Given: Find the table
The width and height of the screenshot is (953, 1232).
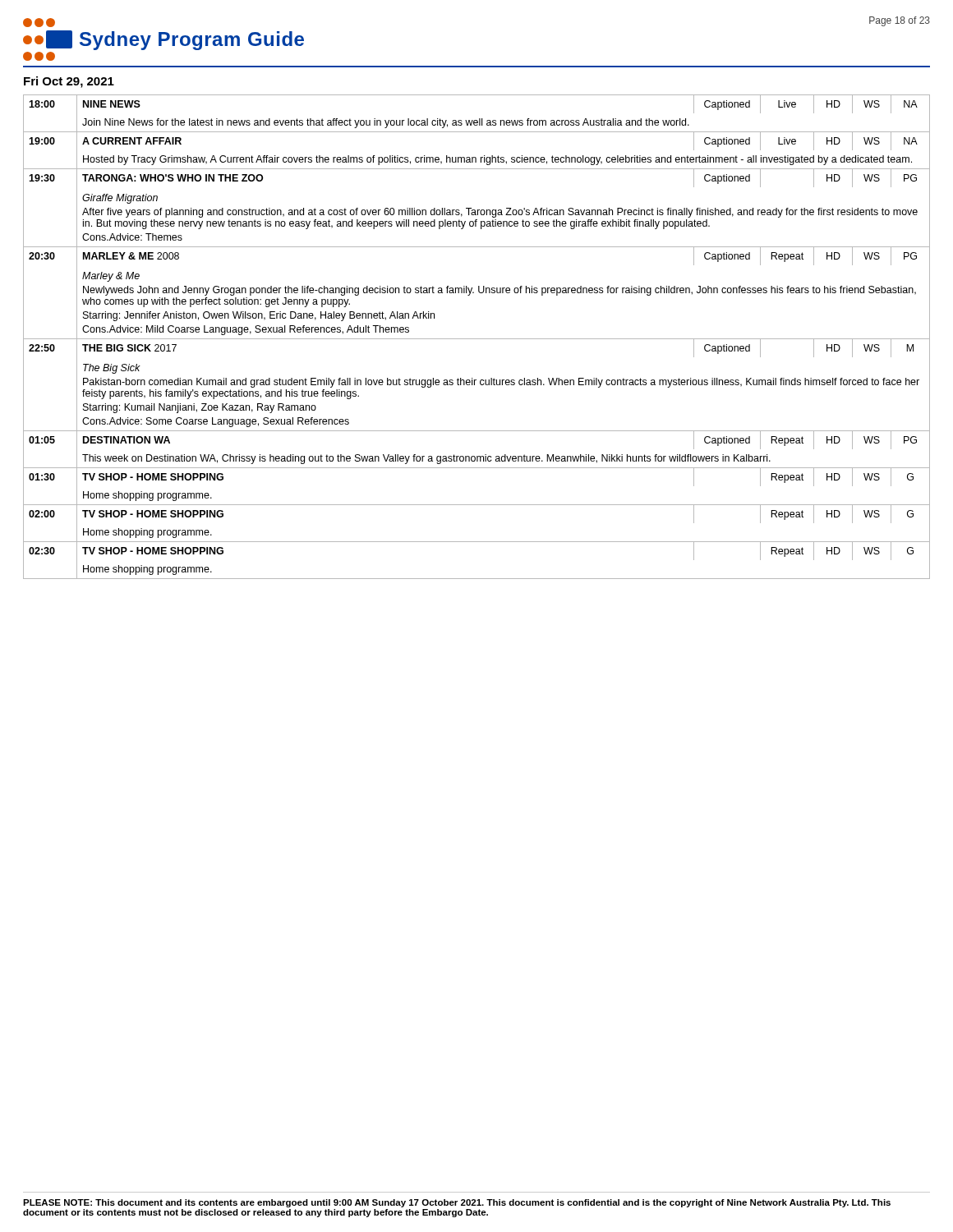Looking at the screenshot, I should (x=476, y=337).
